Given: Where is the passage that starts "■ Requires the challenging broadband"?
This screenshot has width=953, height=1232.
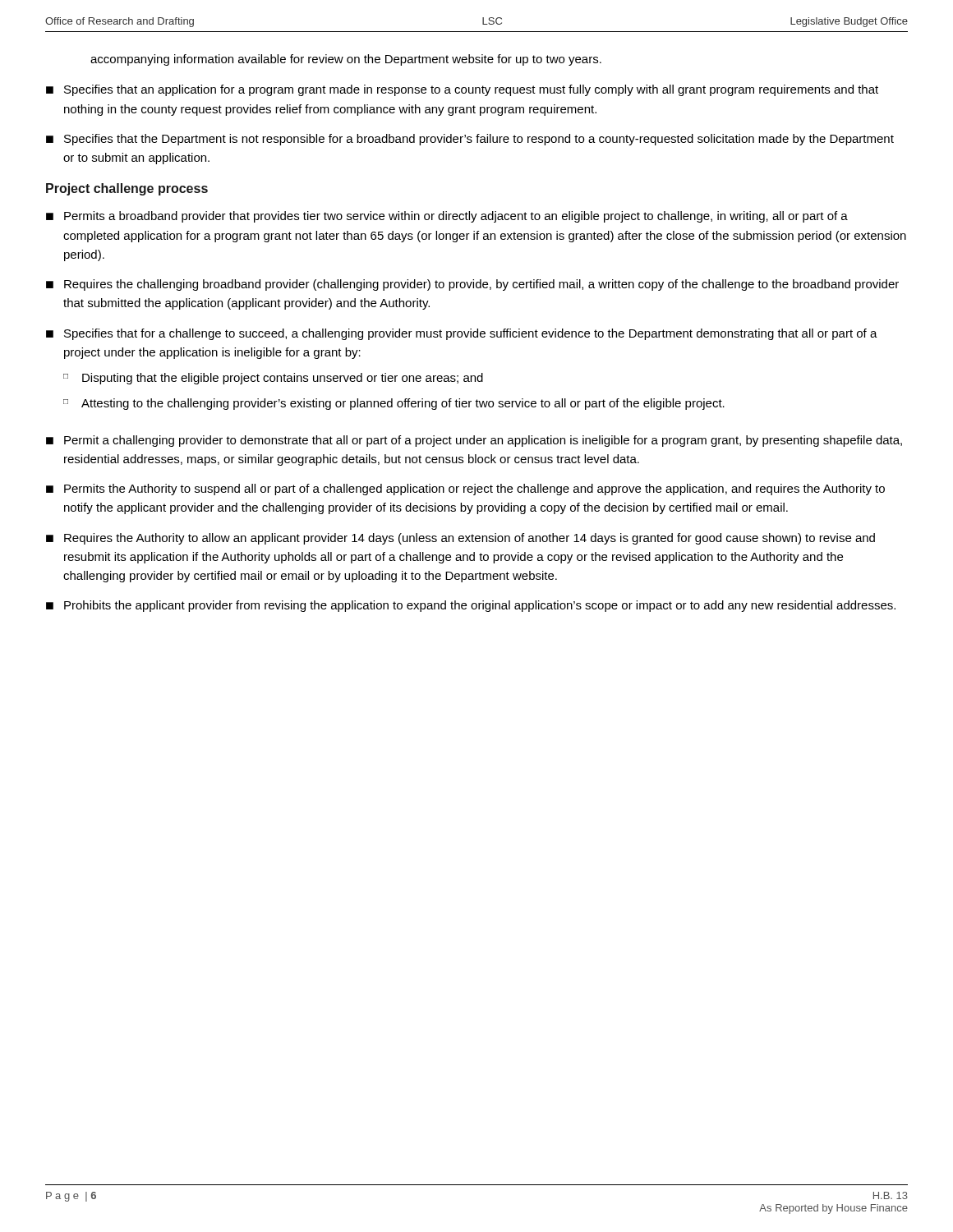Looking at the screenshot, I should pyautogui.click(x=476, y=293).
